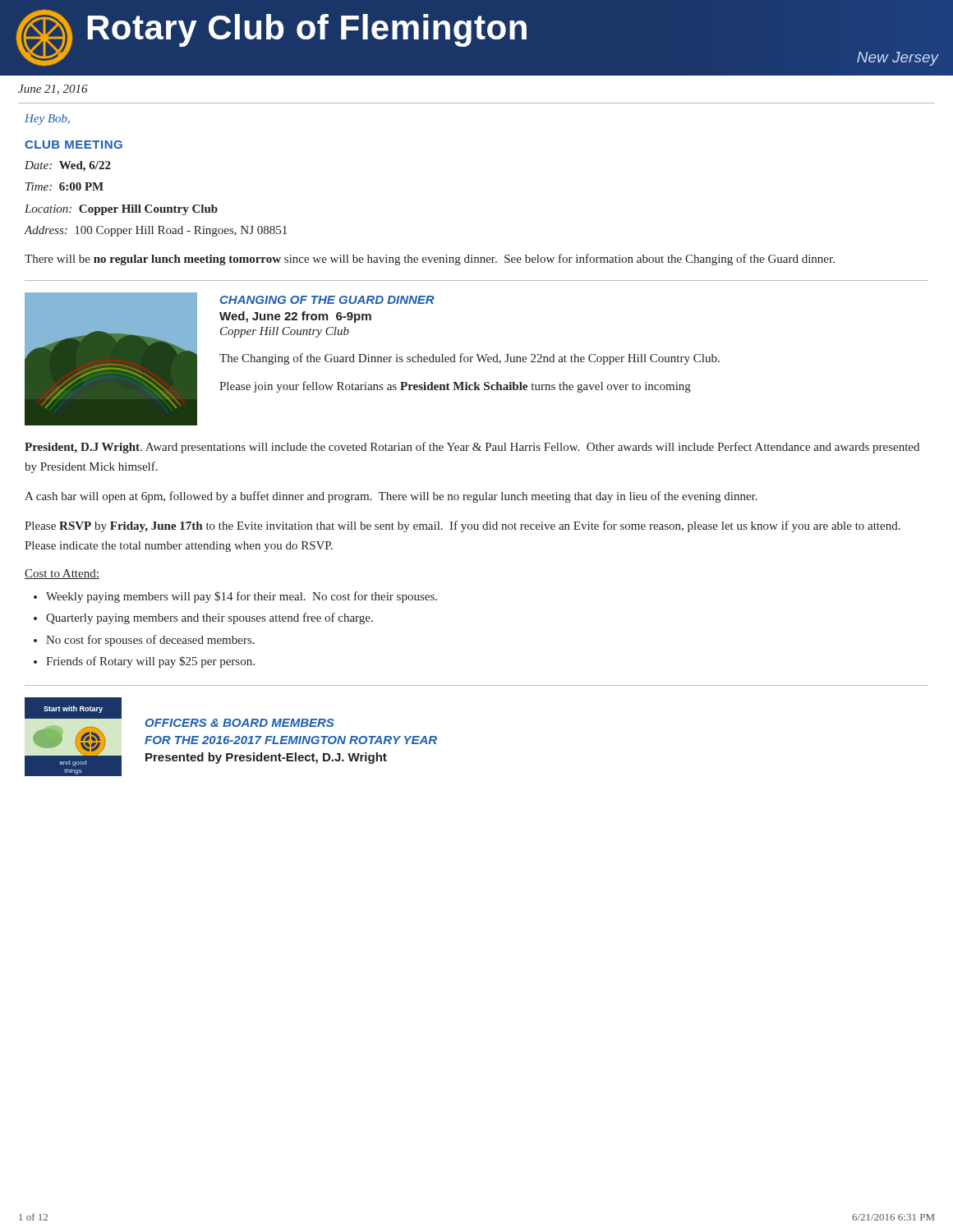The image size is (953, 1232).
Task: Find the section header that reads "OFFICERS & BOARD"
Action: pos(240,723)
